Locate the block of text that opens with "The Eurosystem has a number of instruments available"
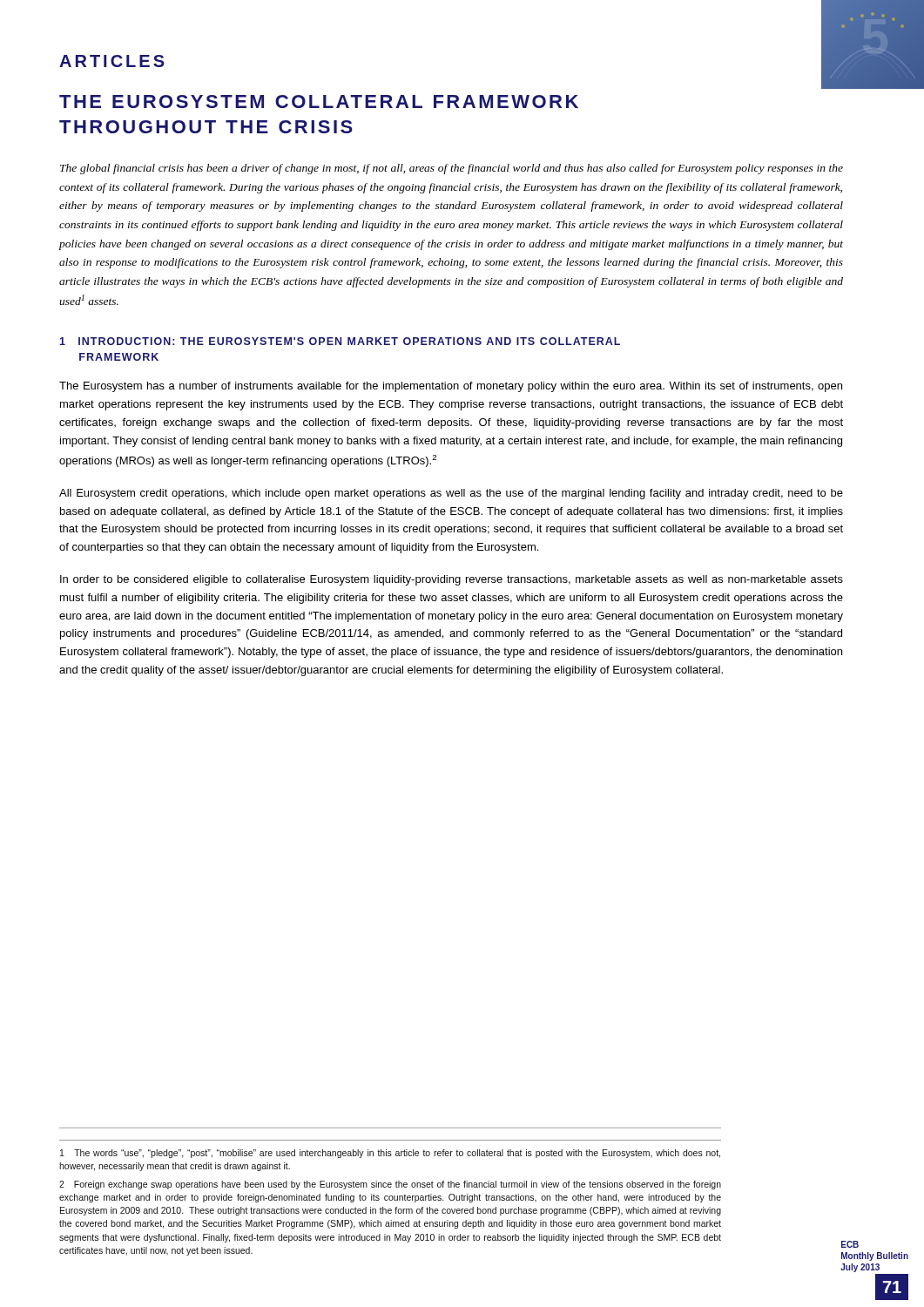This screenshot has width=924, height=1307. (451, 423)
